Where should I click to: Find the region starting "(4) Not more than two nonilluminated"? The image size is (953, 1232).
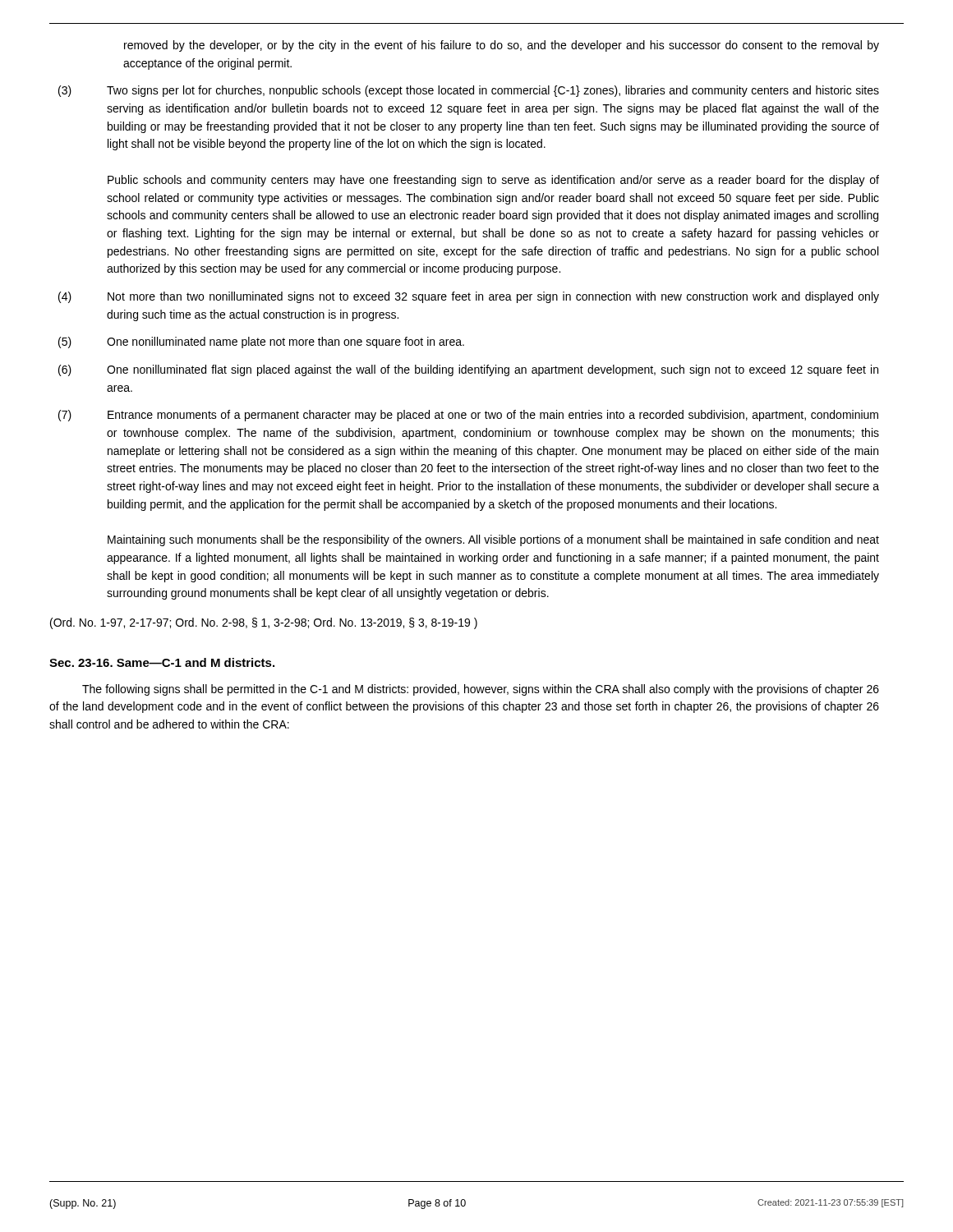tap(464, 306)
